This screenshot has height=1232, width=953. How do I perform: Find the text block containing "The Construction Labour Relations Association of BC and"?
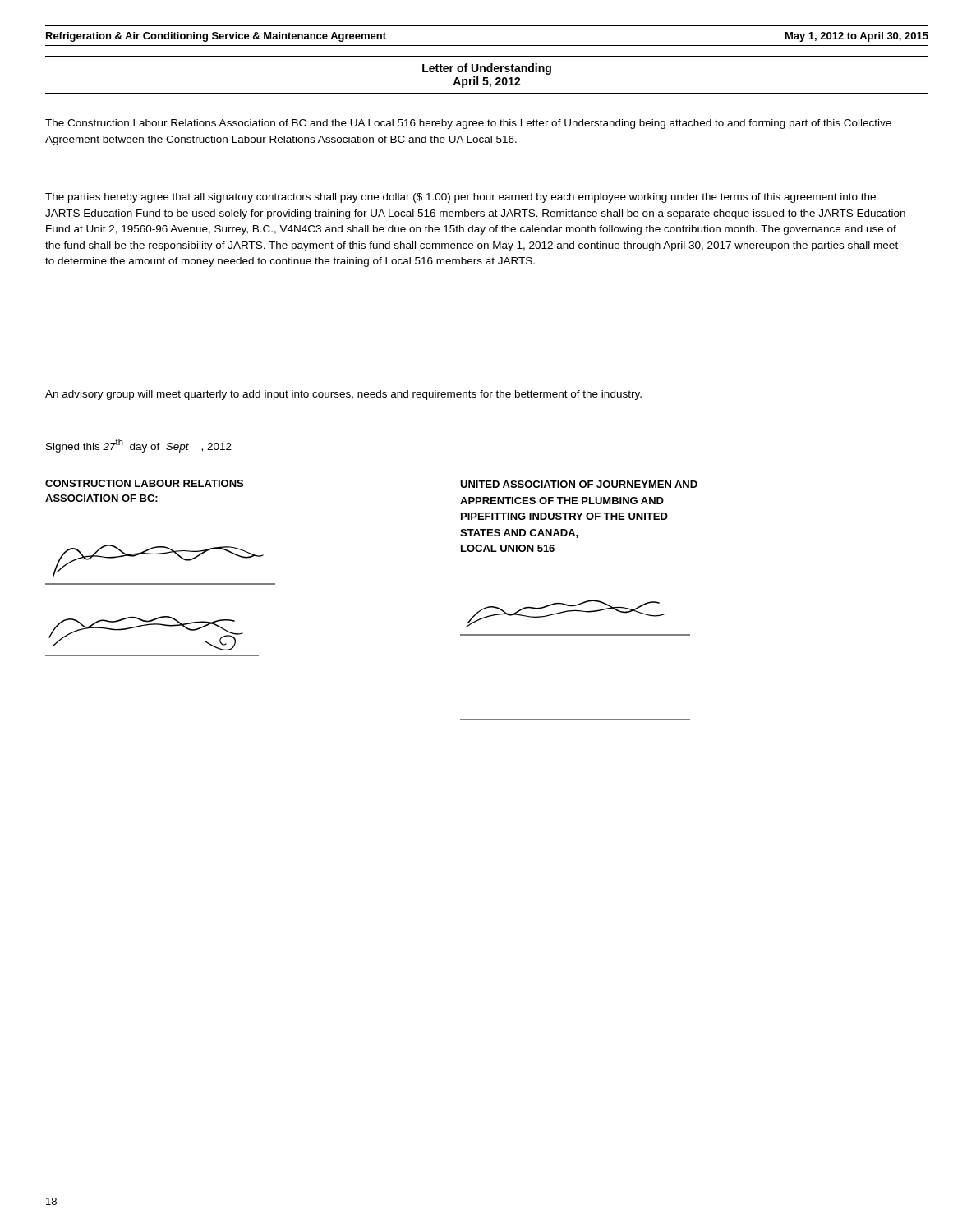(468, 131)
